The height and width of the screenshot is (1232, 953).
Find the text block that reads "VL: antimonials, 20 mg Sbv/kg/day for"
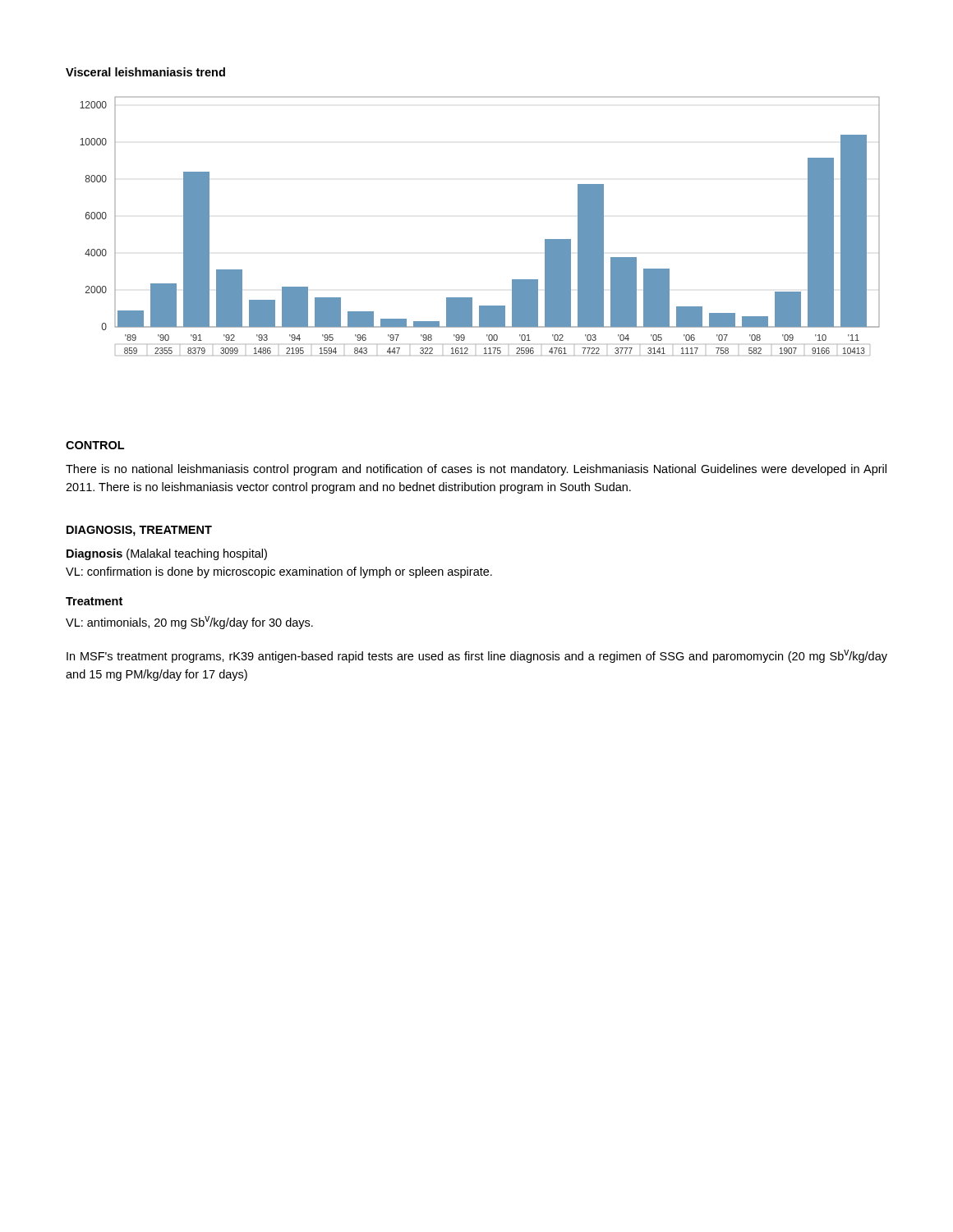190,621
